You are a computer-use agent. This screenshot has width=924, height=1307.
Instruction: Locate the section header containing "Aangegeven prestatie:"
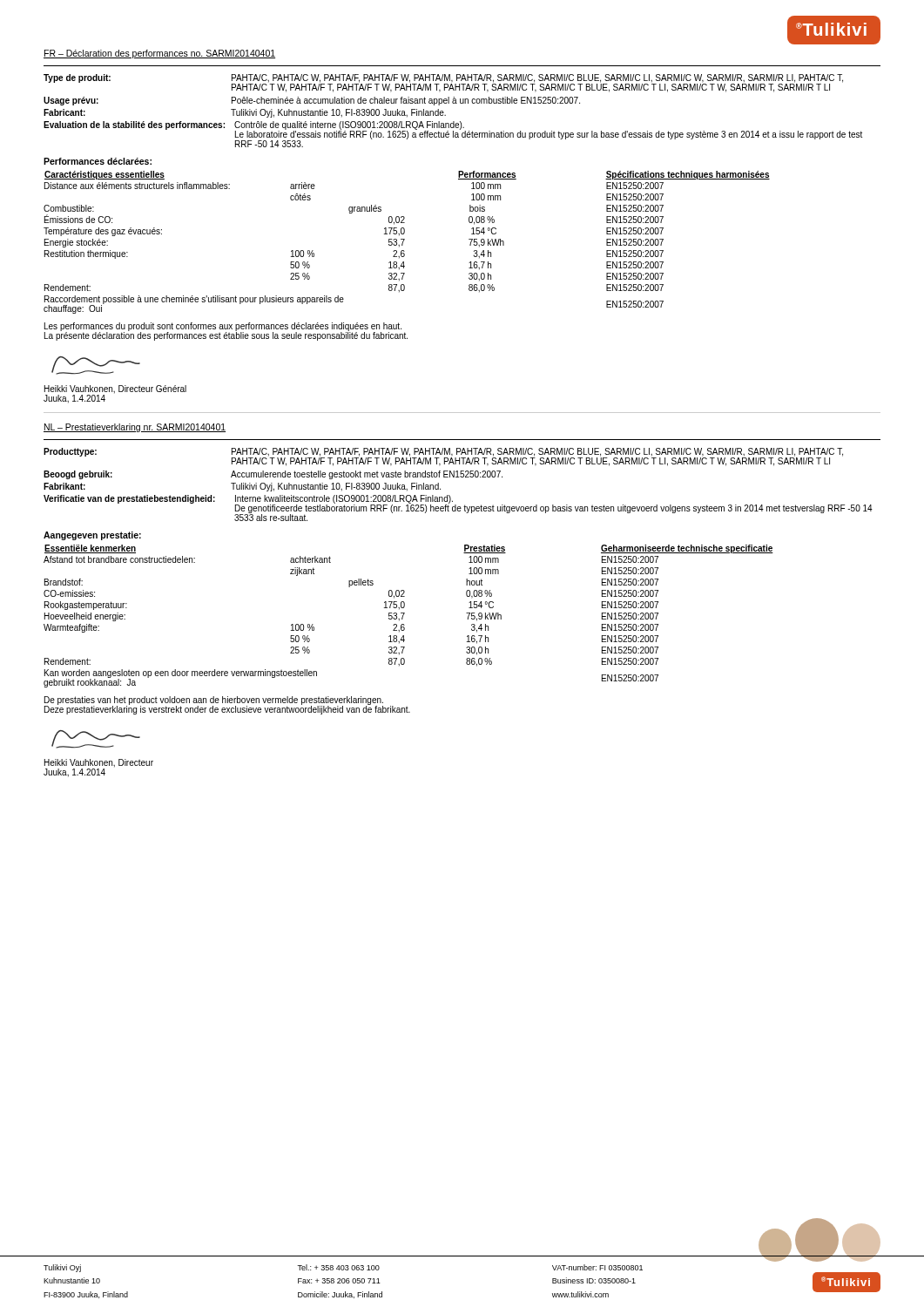coord(93,535)
